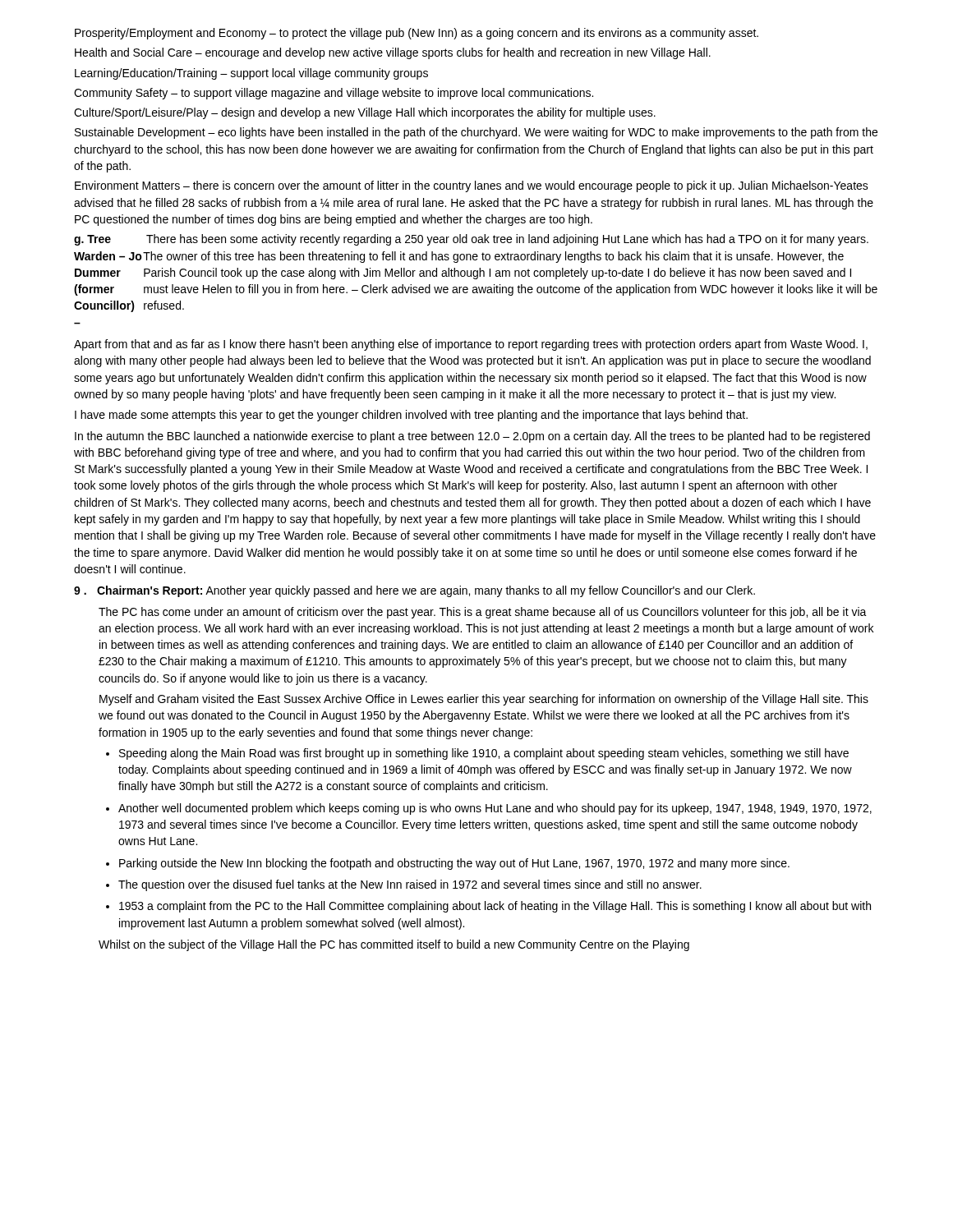Navigate to the text starting "Whilst on the"

[394, 944]
